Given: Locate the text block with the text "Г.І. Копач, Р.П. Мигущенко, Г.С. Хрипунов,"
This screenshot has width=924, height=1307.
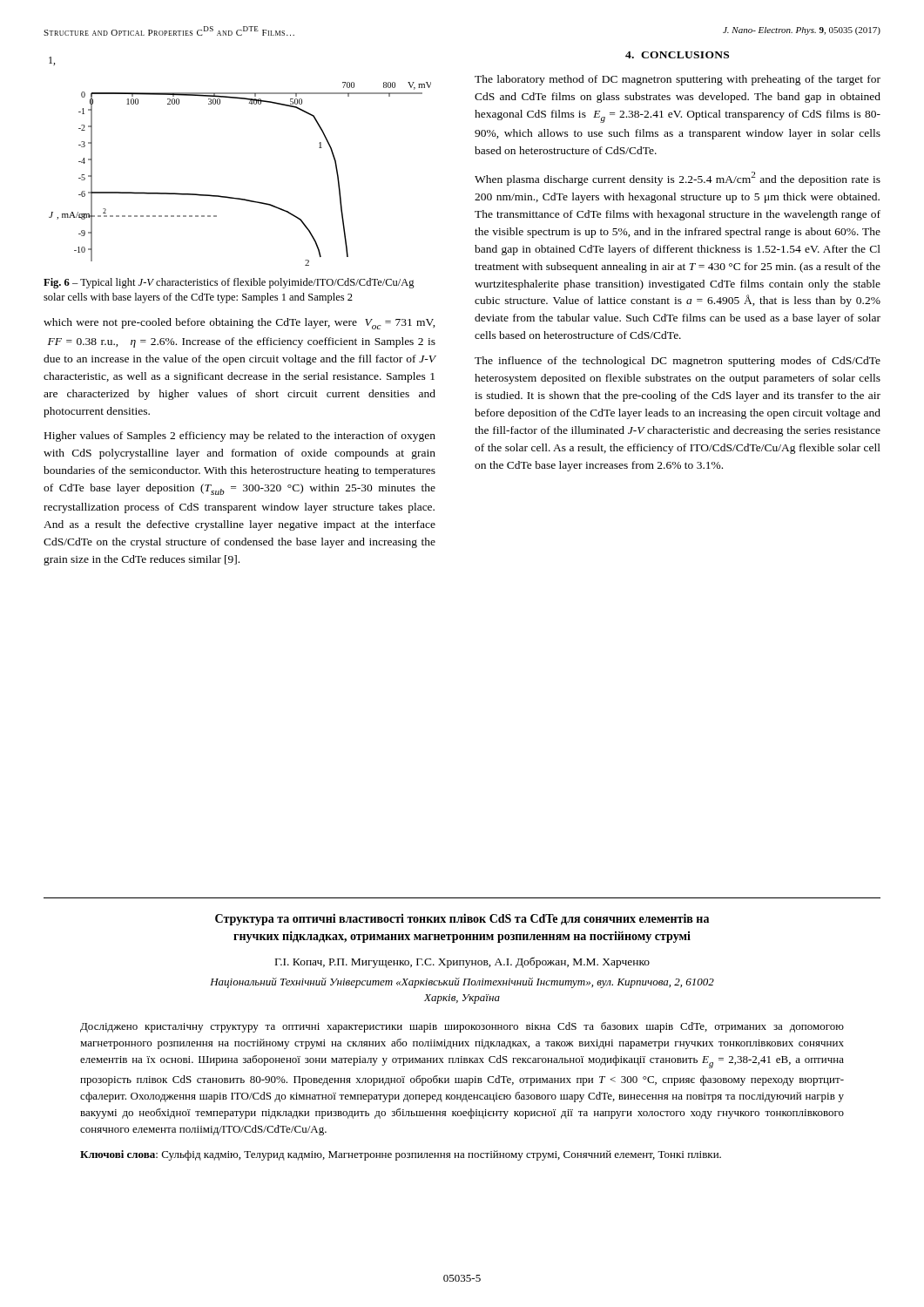Looking at the screenshot, I should pyautogui.click(x=462, y=961).
